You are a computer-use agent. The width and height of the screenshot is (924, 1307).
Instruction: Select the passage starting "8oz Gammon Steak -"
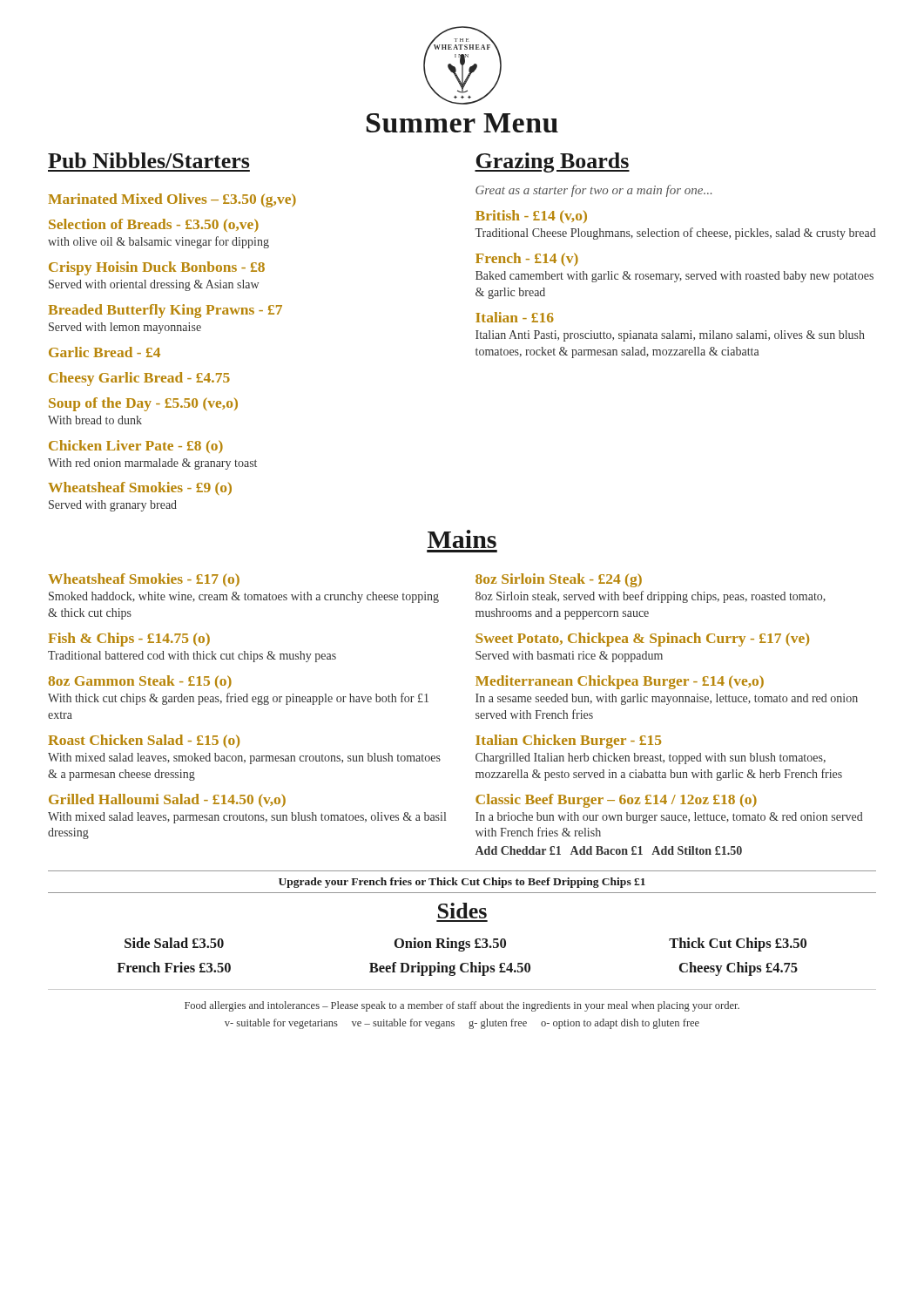(248, 698)
